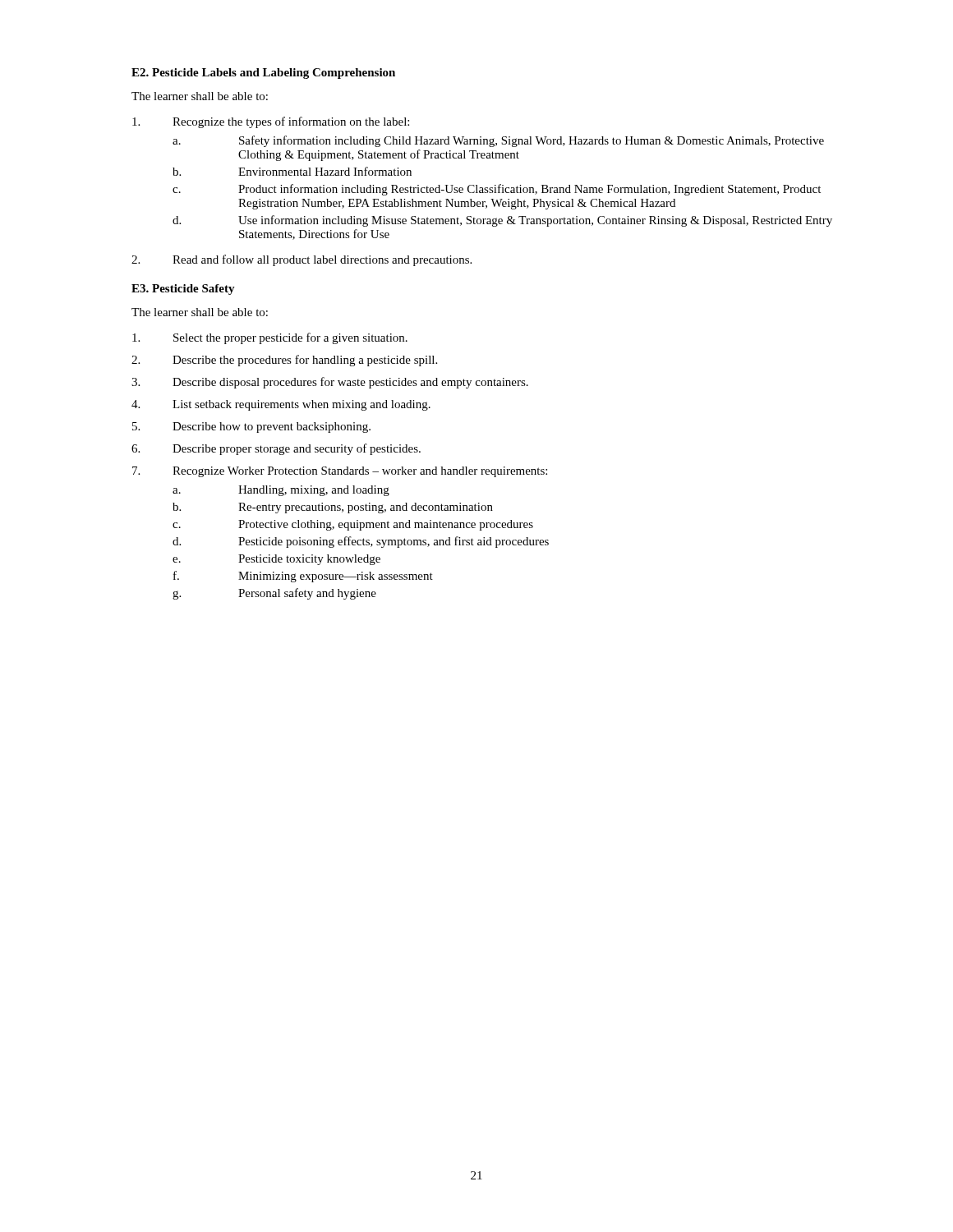Locate the list item containing "g. Personal safety and hygiene"
This screenshot has width=953, height=1232.
pyautogui.click(x=274, y=594)
